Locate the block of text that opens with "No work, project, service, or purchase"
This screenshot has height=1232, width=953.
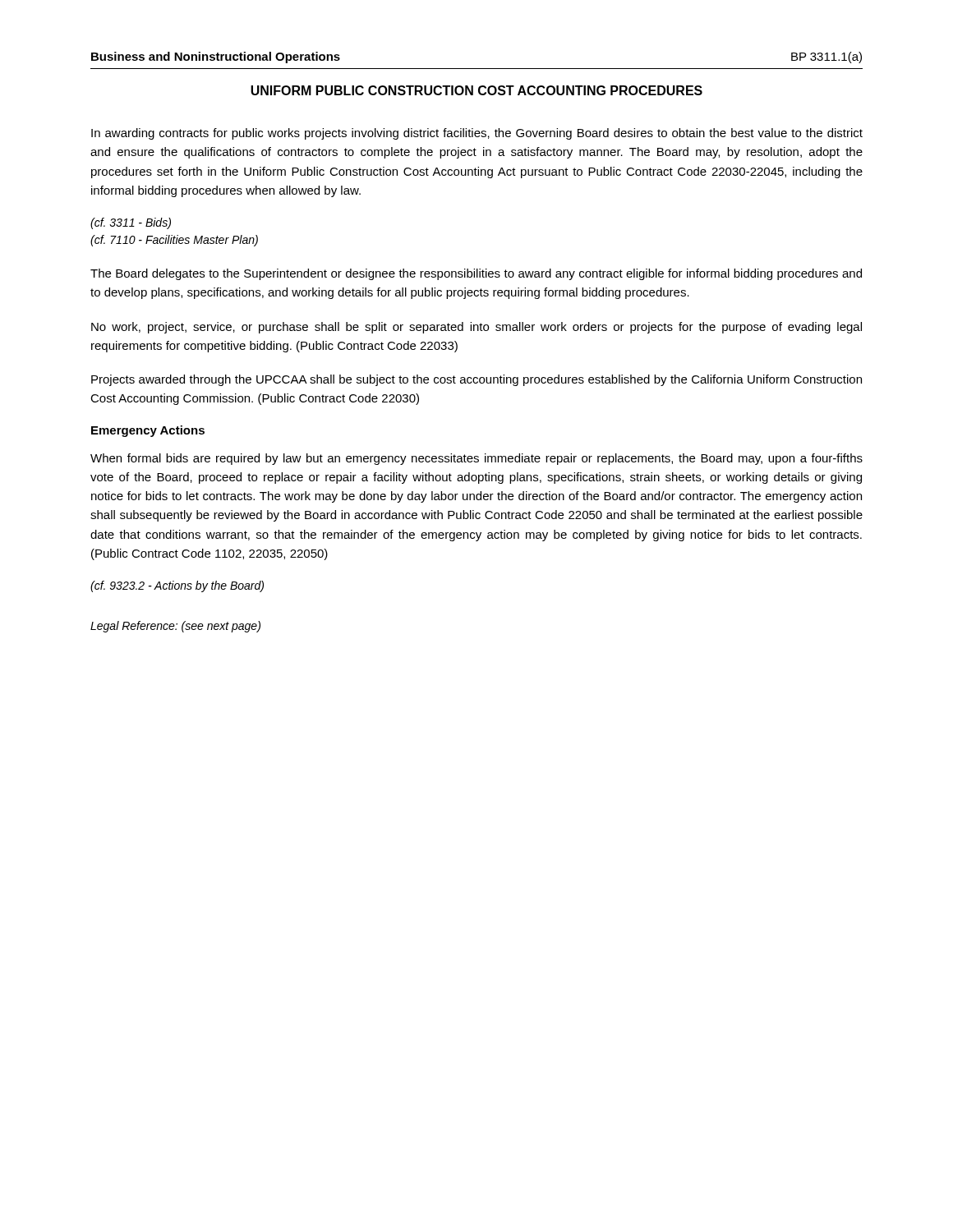(x=476, y=336)
